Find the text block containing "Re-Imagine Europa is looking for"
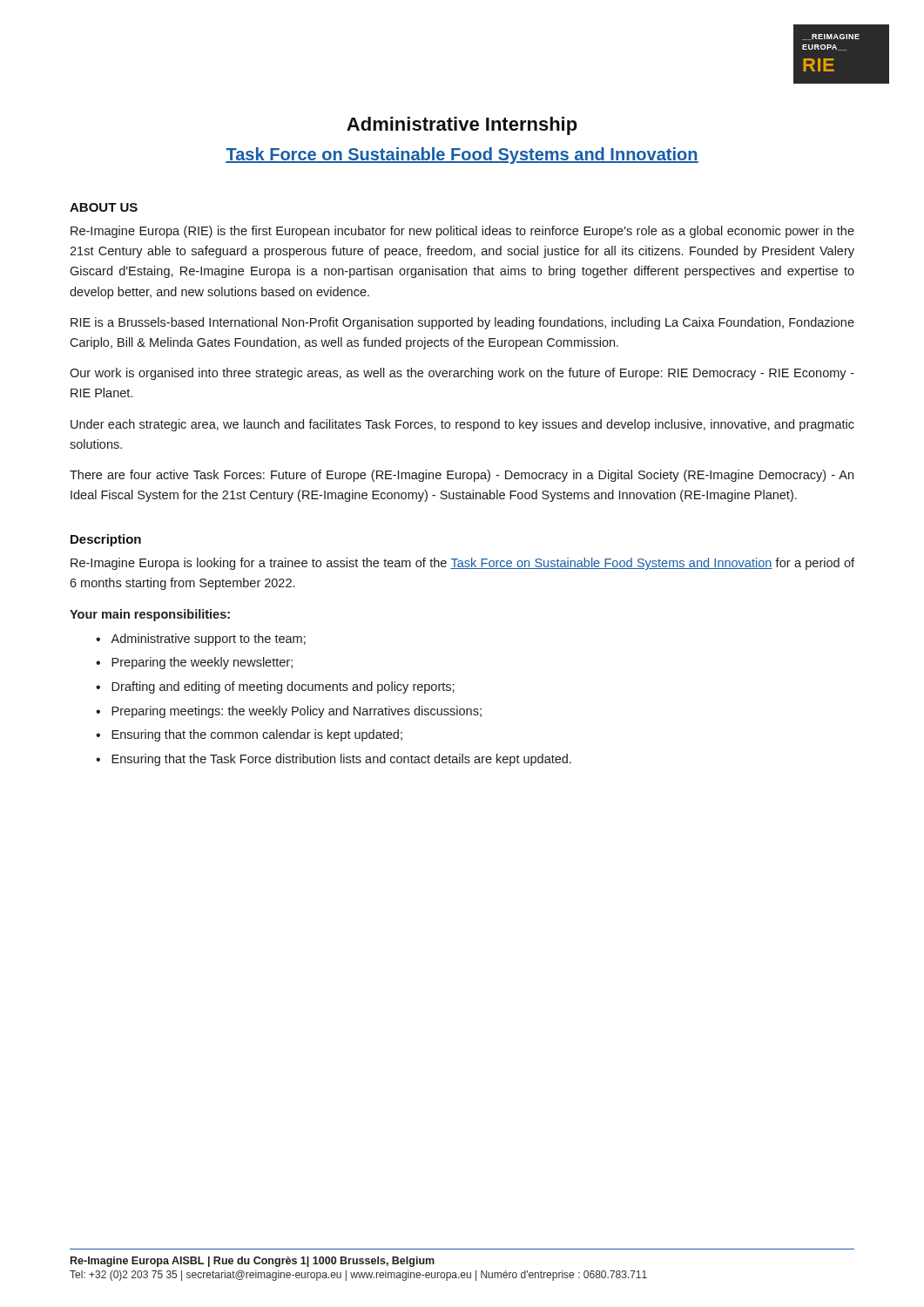Screen dimensions: 1307x924 462,573
